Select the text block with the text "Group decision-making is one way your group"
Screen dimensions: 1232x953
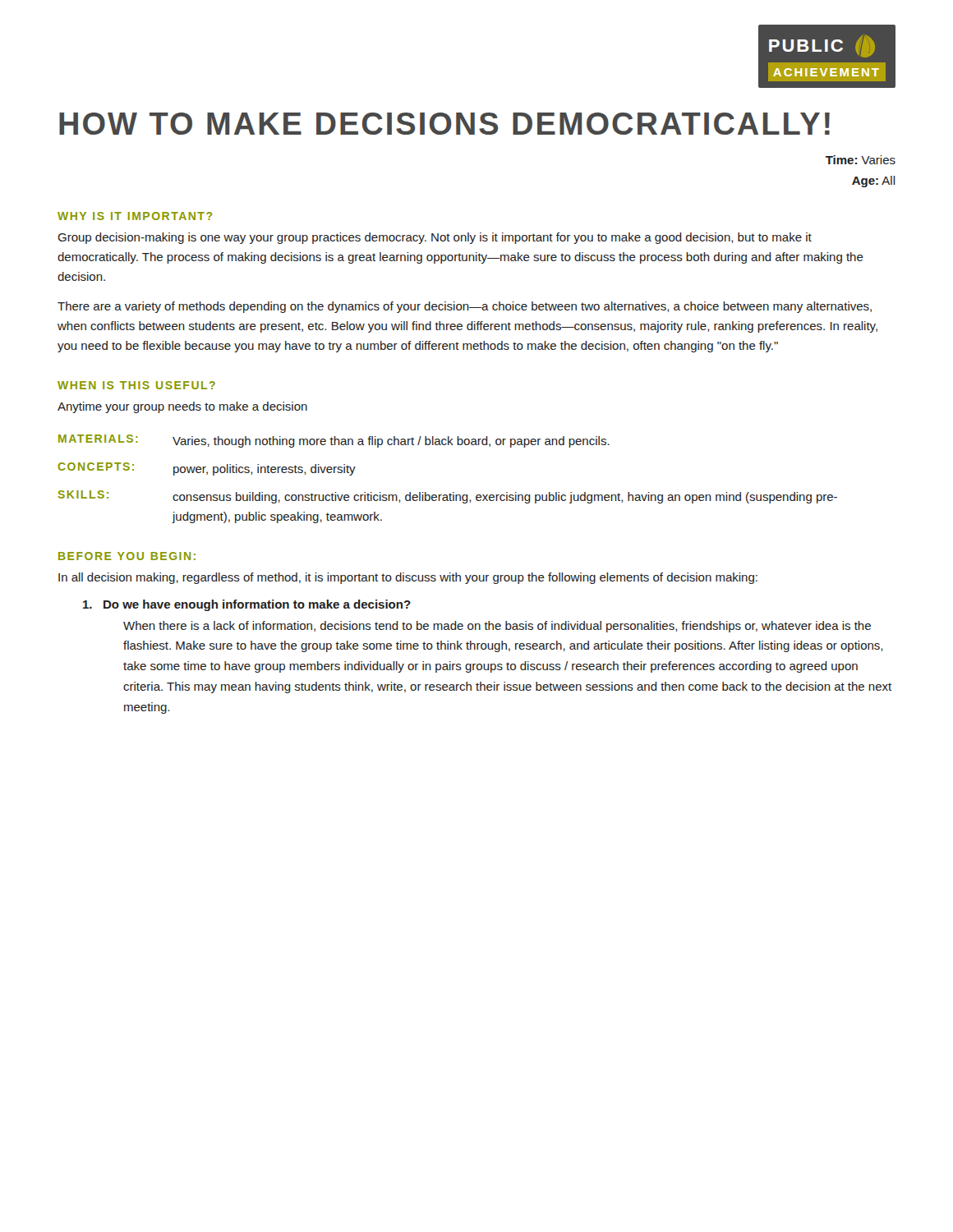(460, 256)
